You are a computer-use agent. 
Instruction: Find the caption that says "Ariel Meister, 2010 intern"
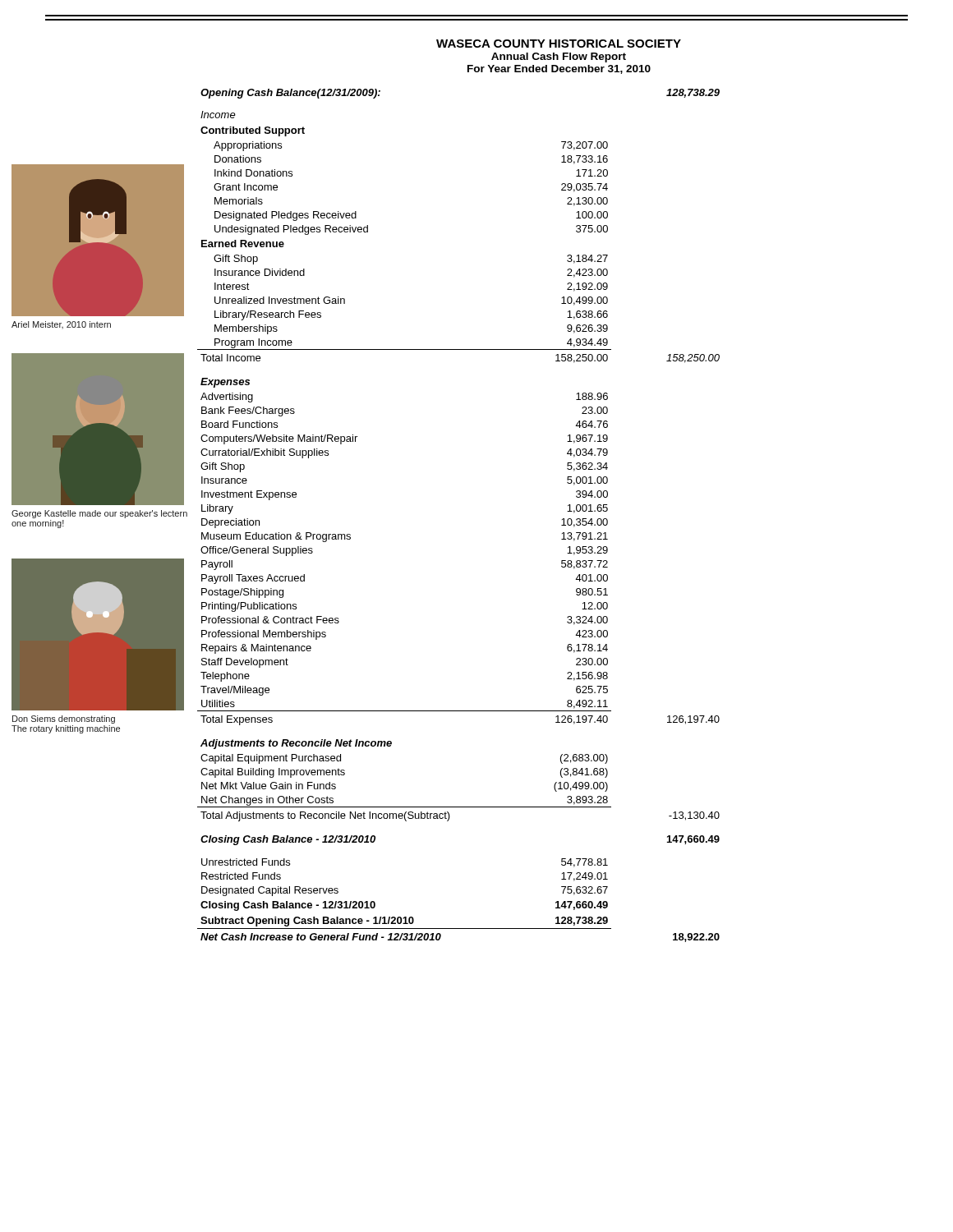[x=62, y=324]
